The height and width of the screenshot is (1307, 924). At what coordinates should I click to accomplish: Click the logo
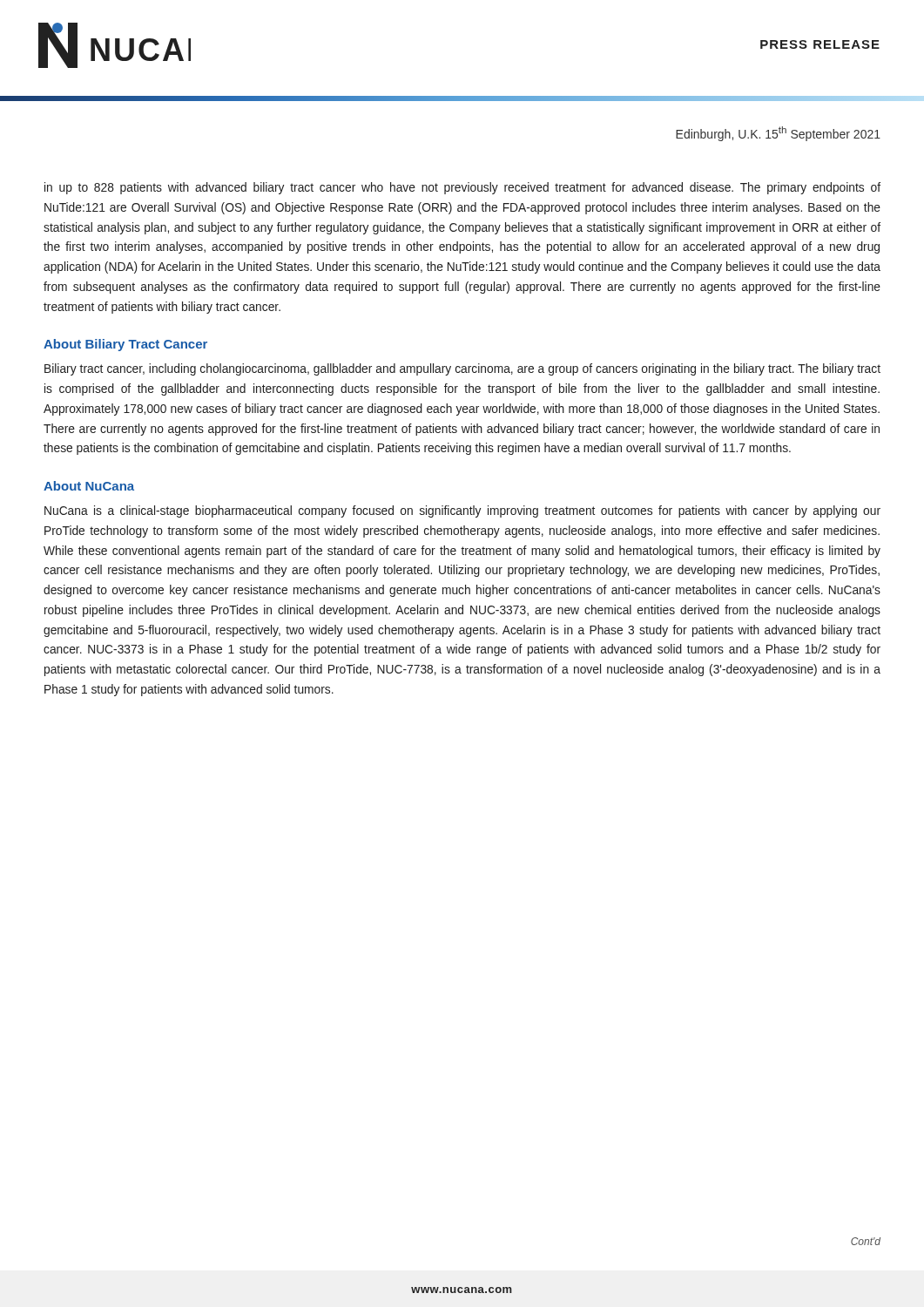[115, 51]
